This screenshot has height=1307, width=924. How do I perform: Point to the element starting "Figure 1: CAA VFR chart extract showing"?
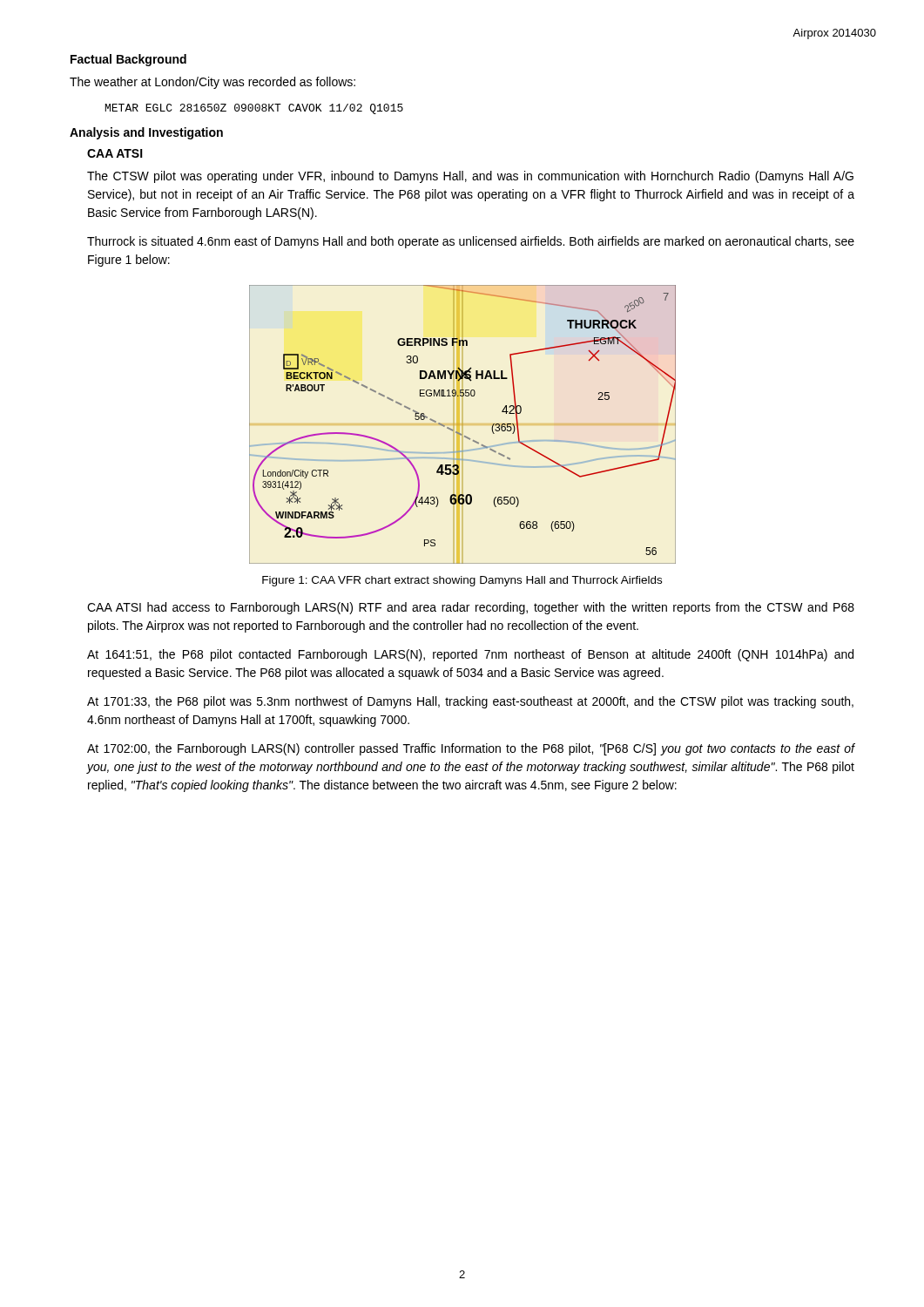[x=462, y=580]
